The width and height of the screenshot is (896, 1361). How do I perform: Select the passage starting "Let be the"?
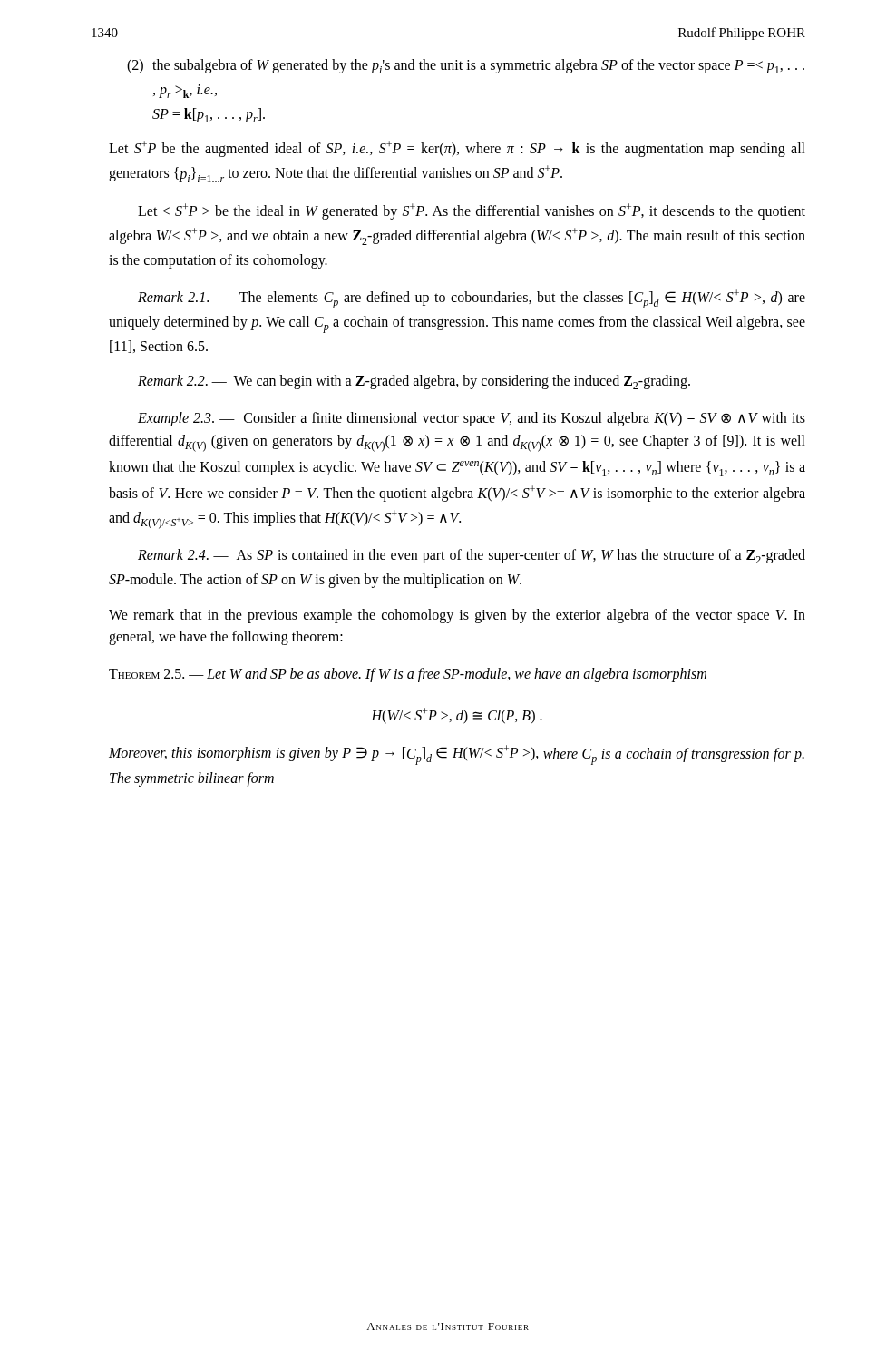coord(457,234)
